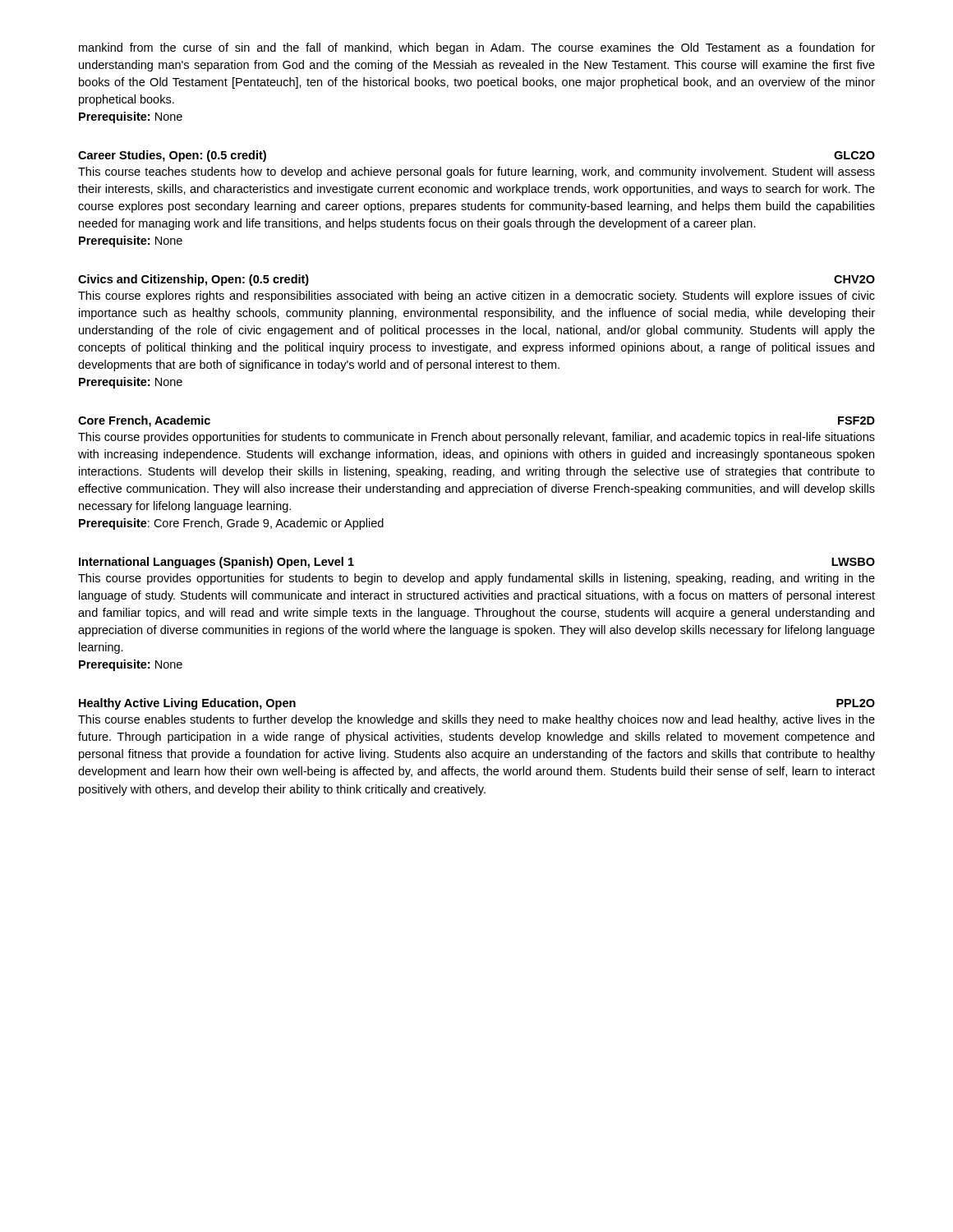Viewport: 953px width, 1232px height.
Task: Locate the element starting "Healthy Active Living Education, Open PPL2O"
Action: pos(476,747)
